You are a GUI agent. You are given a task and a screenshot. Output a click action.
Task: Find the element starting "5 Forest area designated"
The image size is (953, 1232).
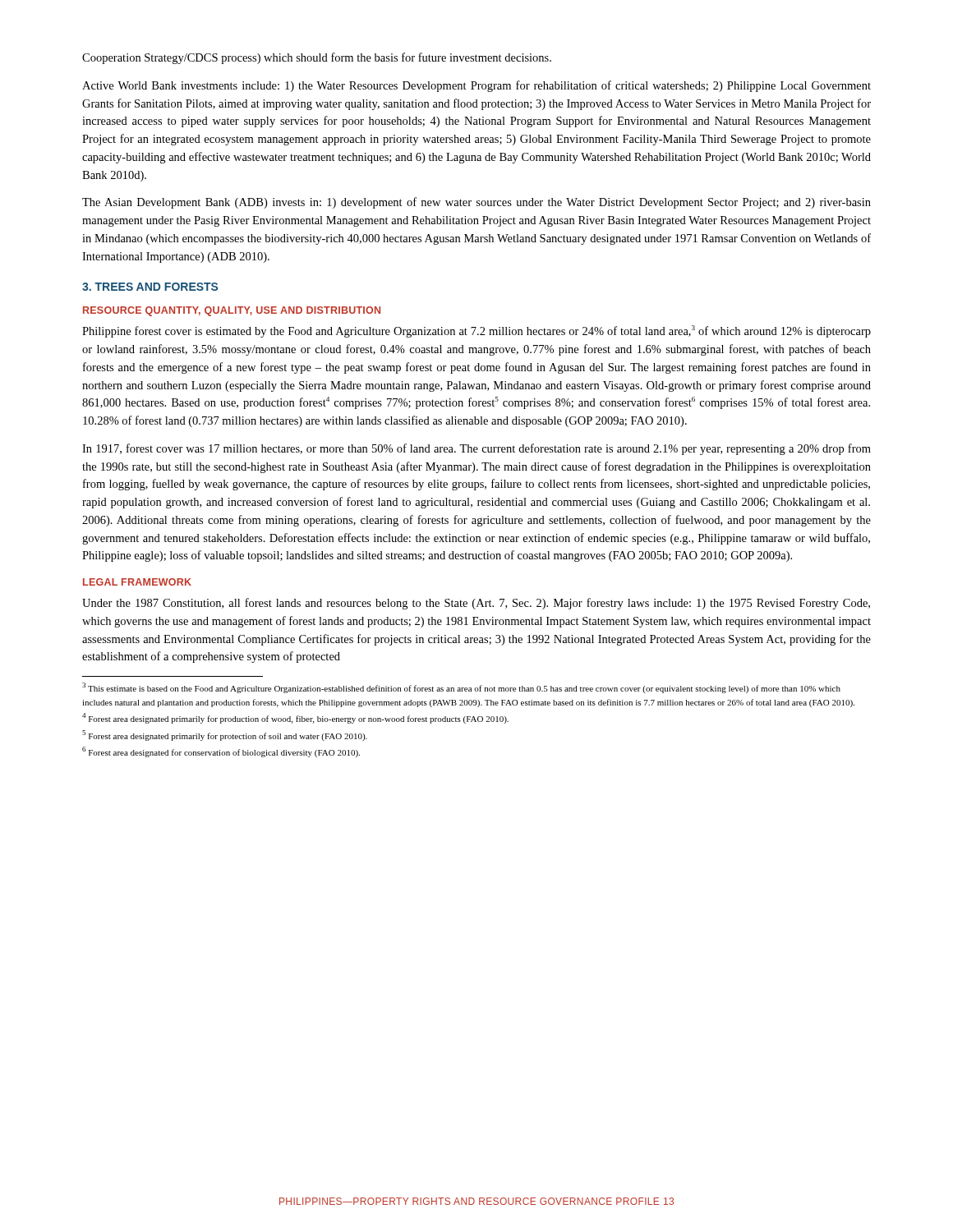225,736
